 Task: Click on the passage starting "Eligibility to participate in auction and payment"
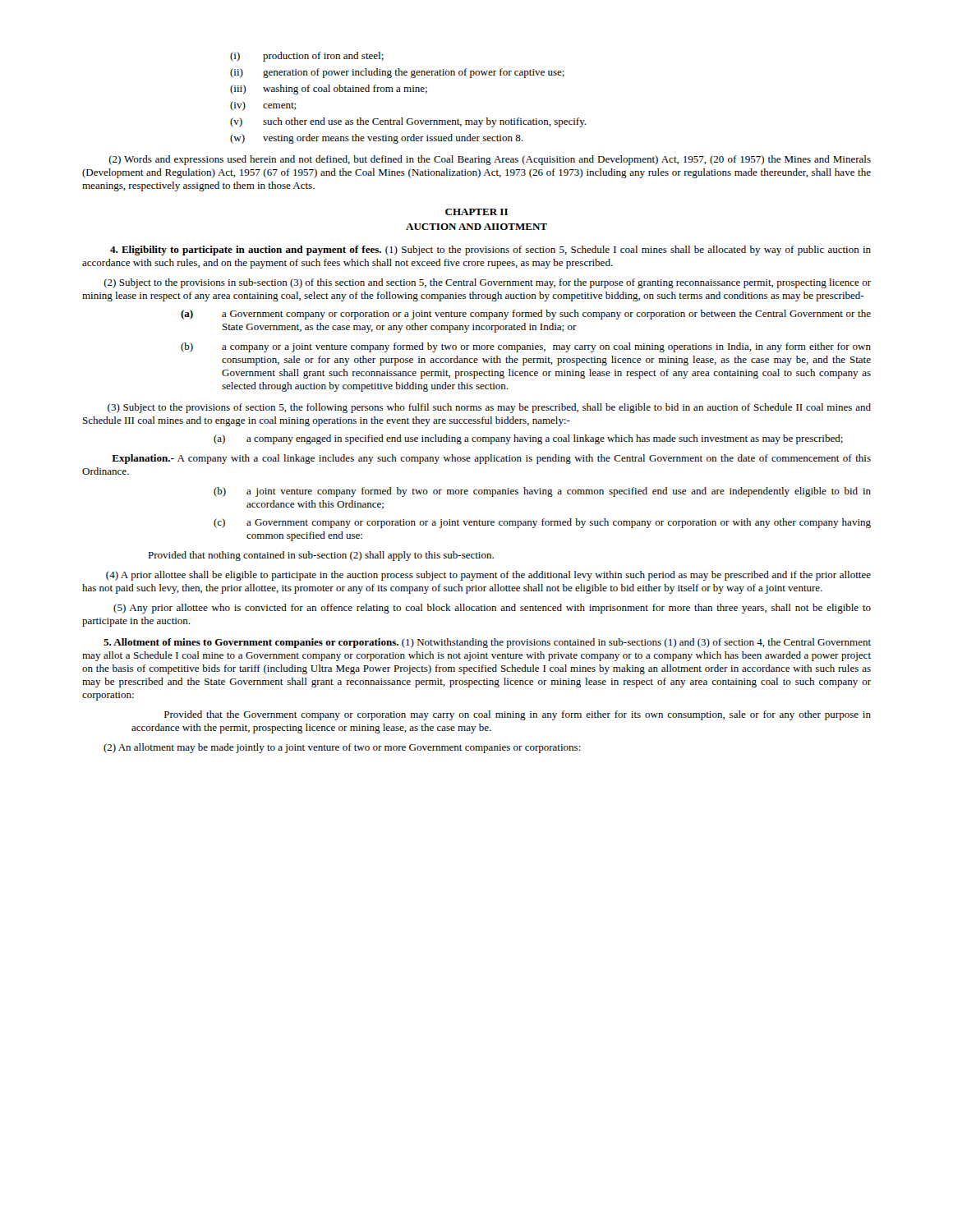476,256
